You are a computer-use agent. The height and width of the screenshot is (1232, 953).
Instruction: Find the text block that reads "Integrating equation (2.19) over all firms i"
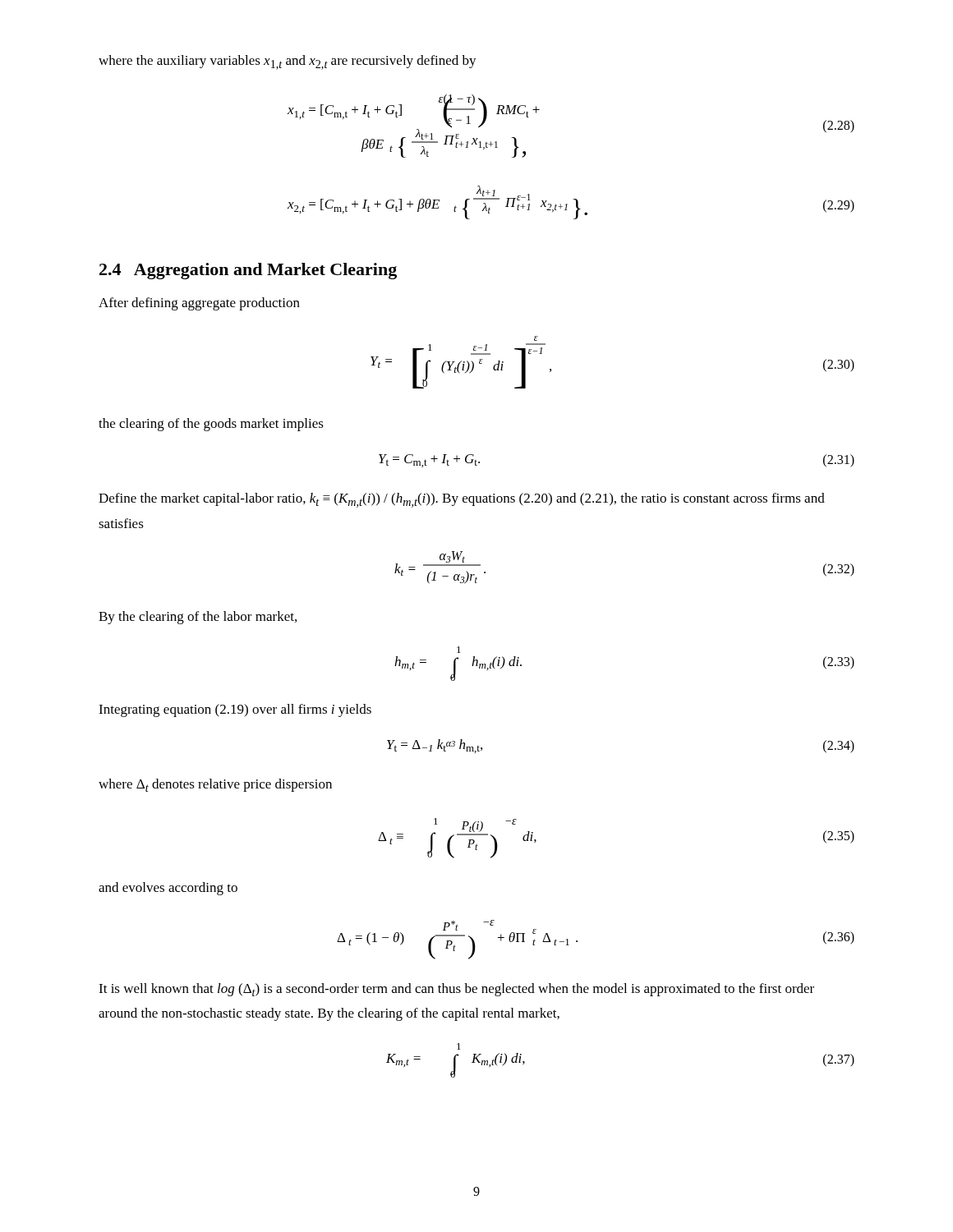point(235,709)
